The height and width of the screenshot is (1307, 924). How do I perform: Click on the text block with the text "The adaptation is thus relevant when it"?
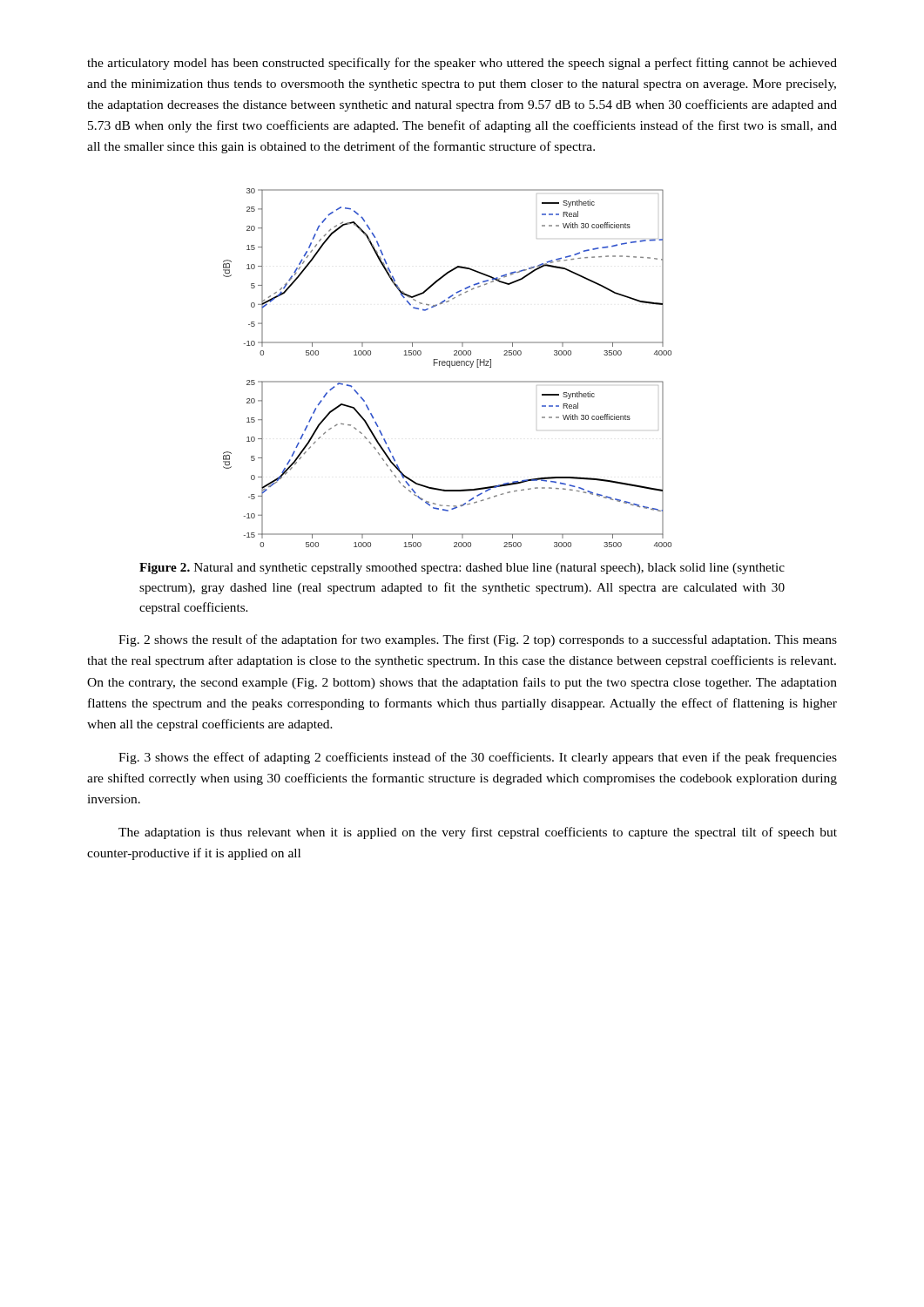(462, 842)
